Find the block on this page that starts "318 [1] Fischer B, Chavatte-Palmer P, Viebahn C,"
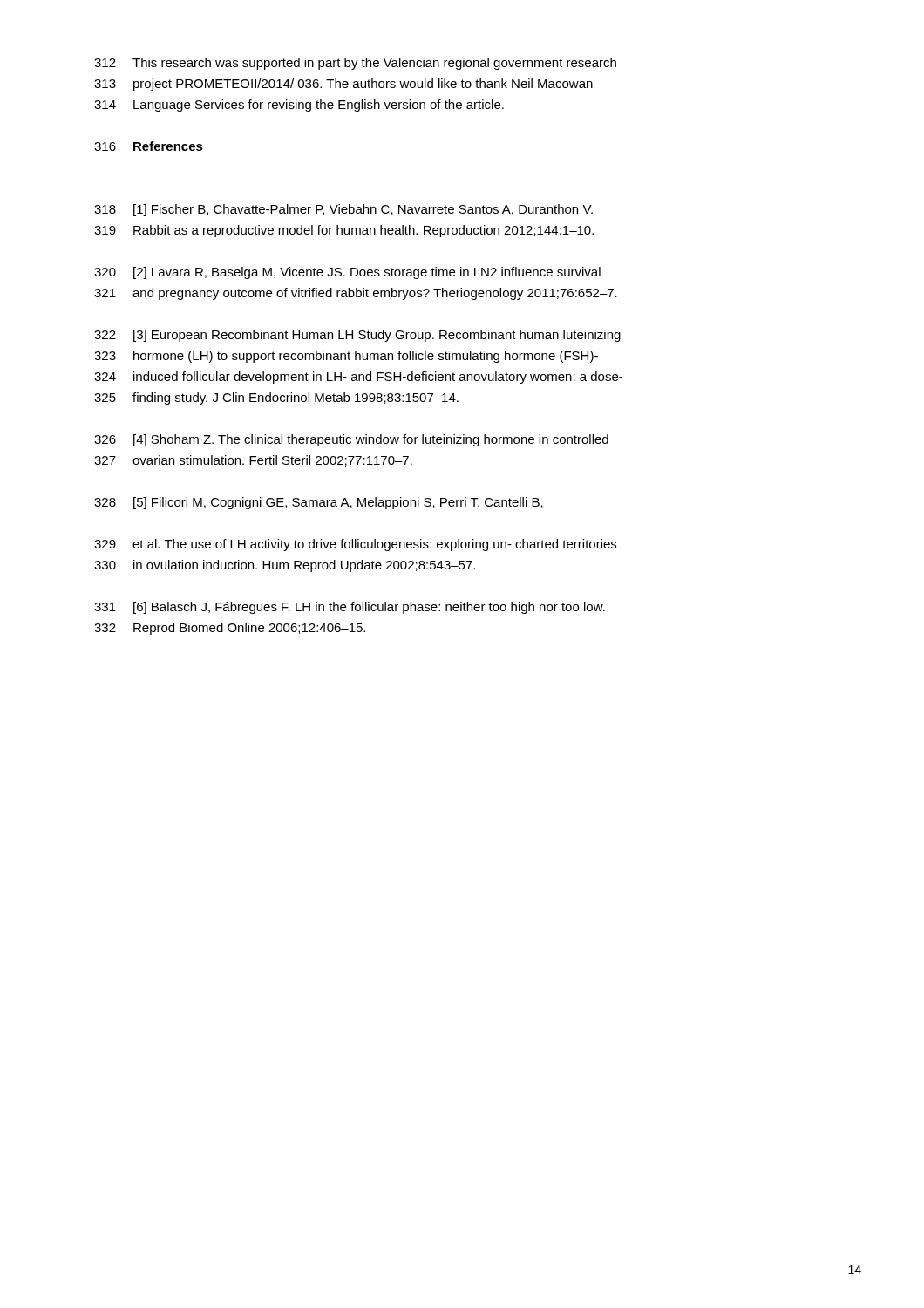This screenshot has height=1308, width=924. [478, 209]
